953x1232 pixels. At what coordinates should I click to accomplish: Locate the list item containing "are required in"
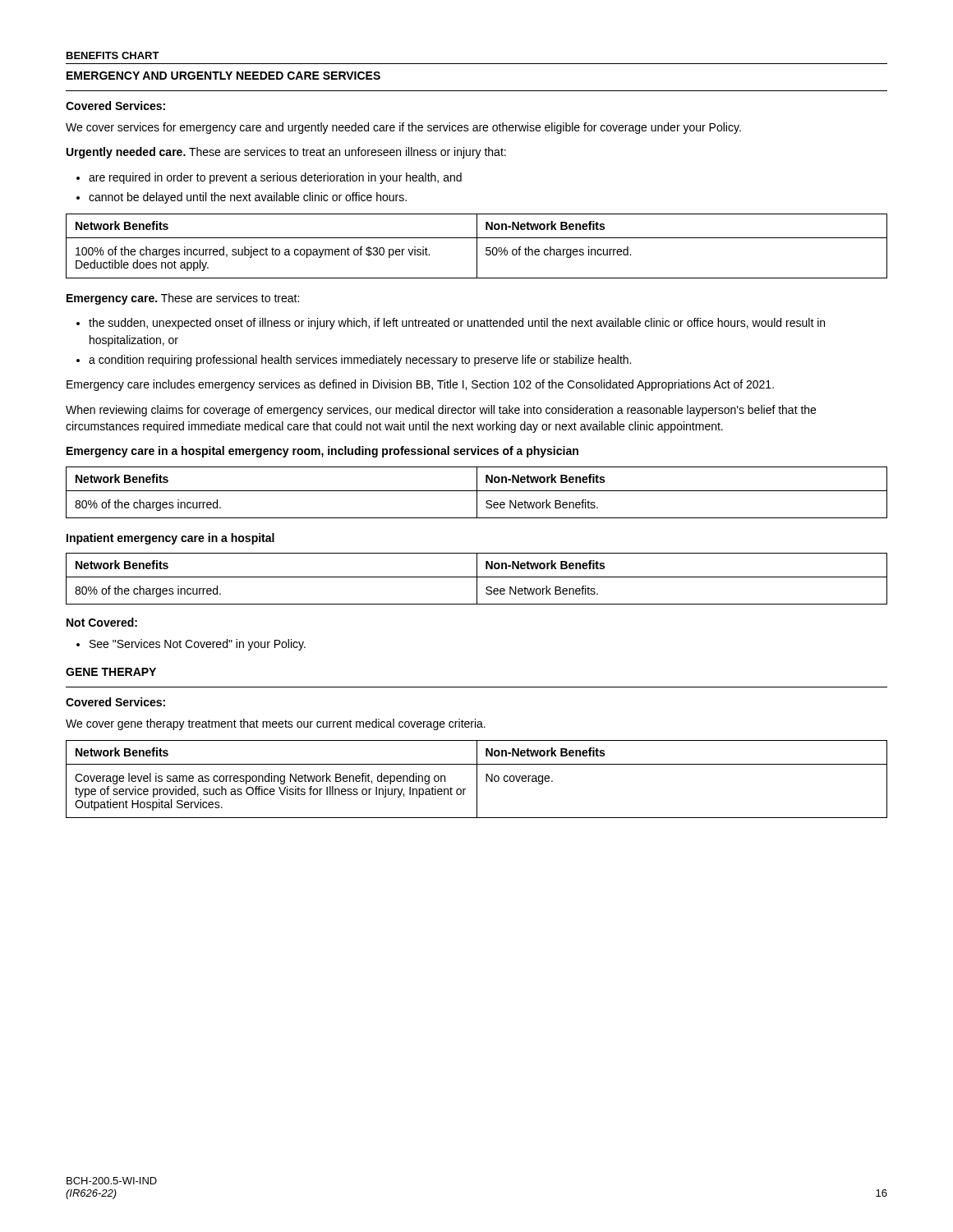tap(269, 178)
